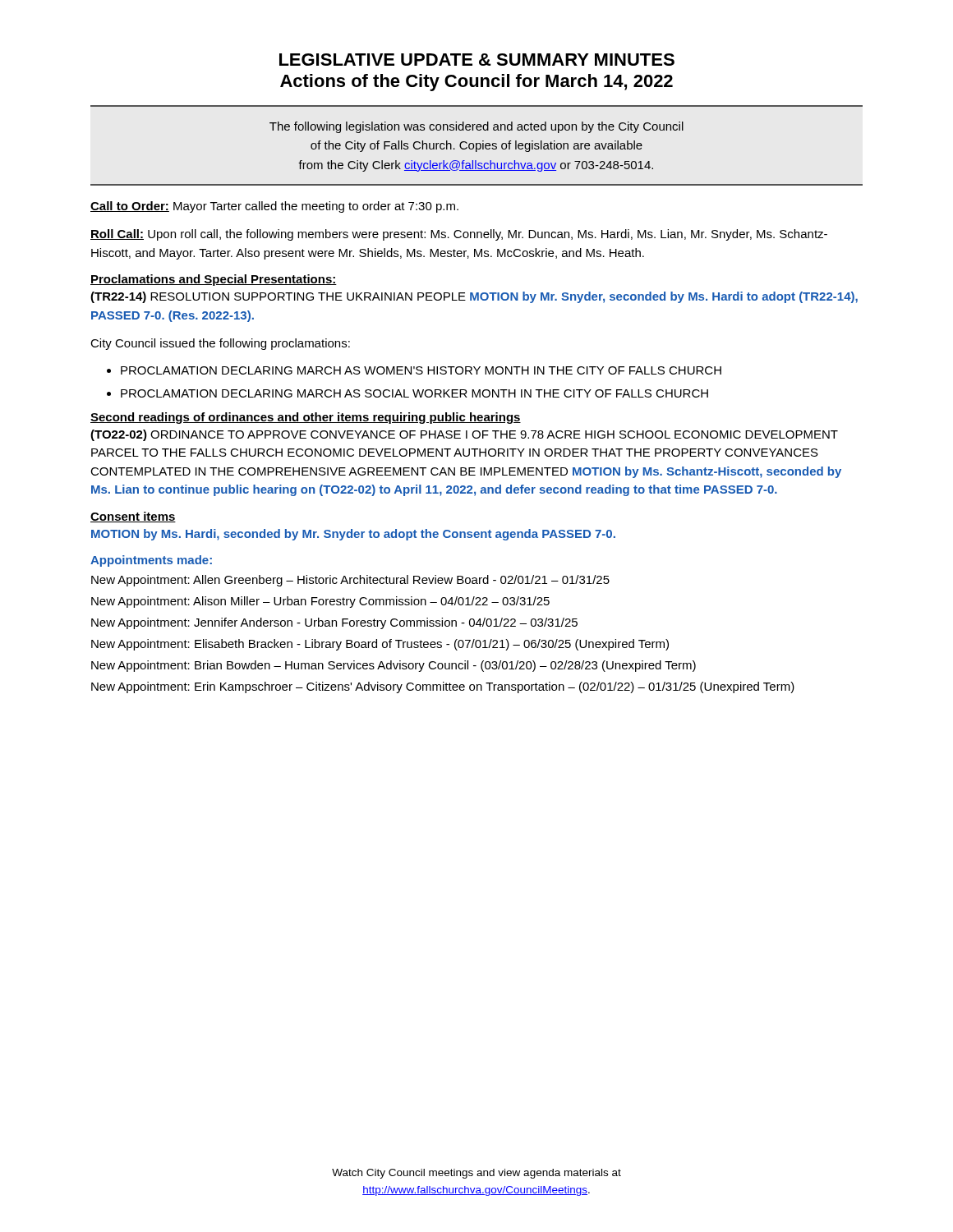Select the title that reads "LEGISLATIVE UPDATE & SUMMARY MINUTESActions of the City"

tap(476, 71)
